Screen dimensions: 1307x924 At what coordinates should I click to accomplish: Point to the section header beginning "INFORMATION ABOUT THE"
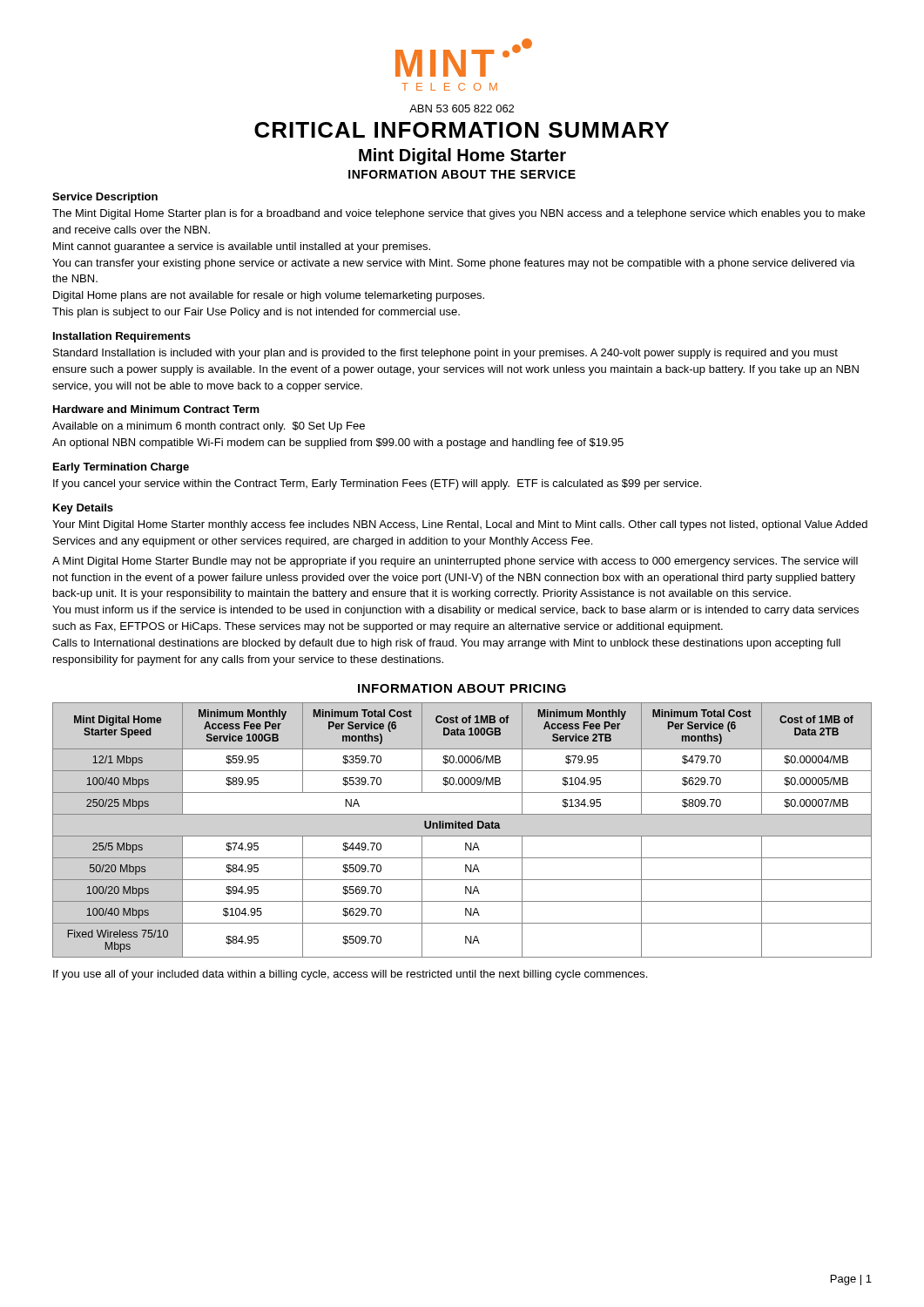(462, 174)
